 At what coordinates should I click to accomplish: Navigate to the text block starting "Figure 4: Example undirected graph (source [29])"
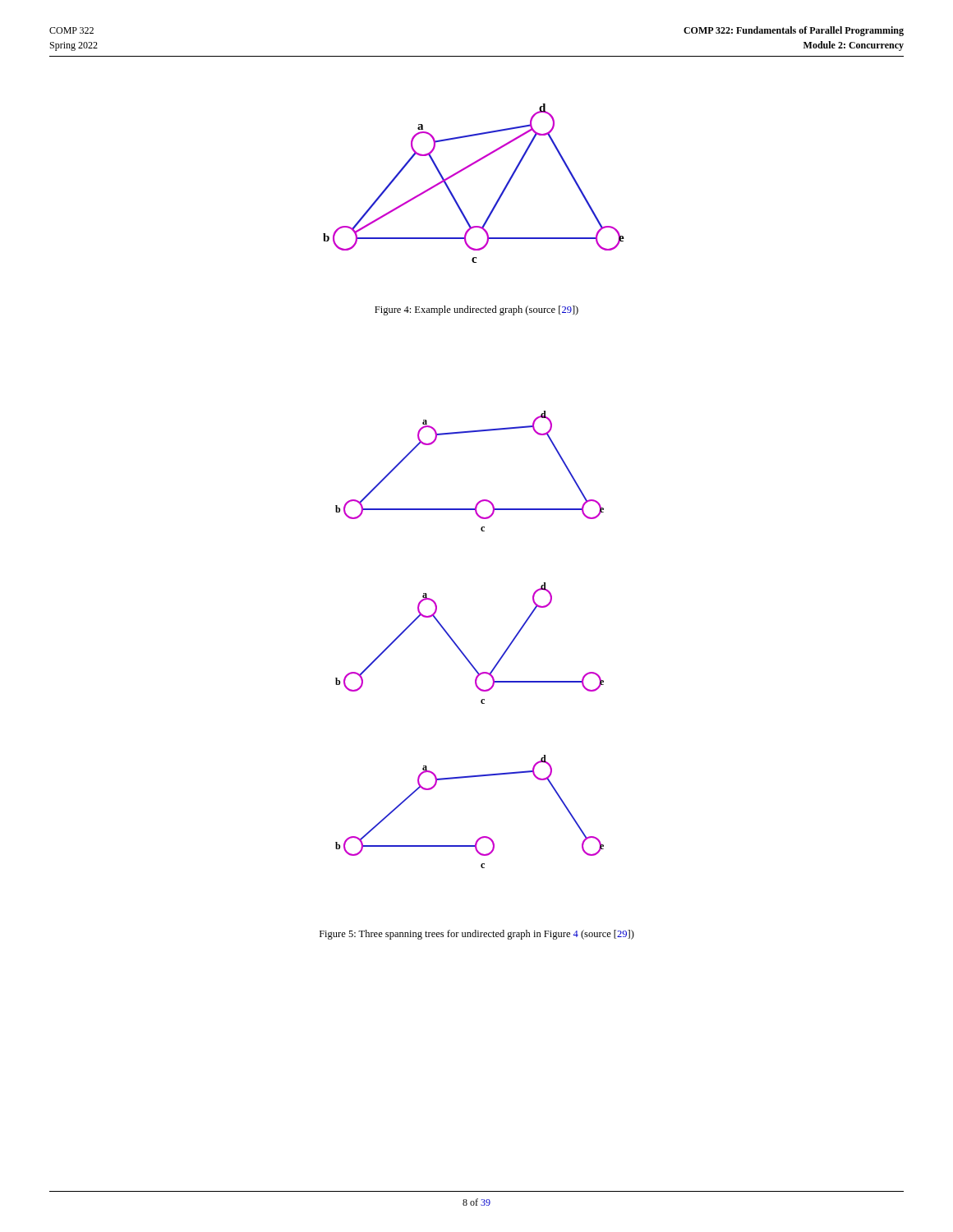click(476, 310)
